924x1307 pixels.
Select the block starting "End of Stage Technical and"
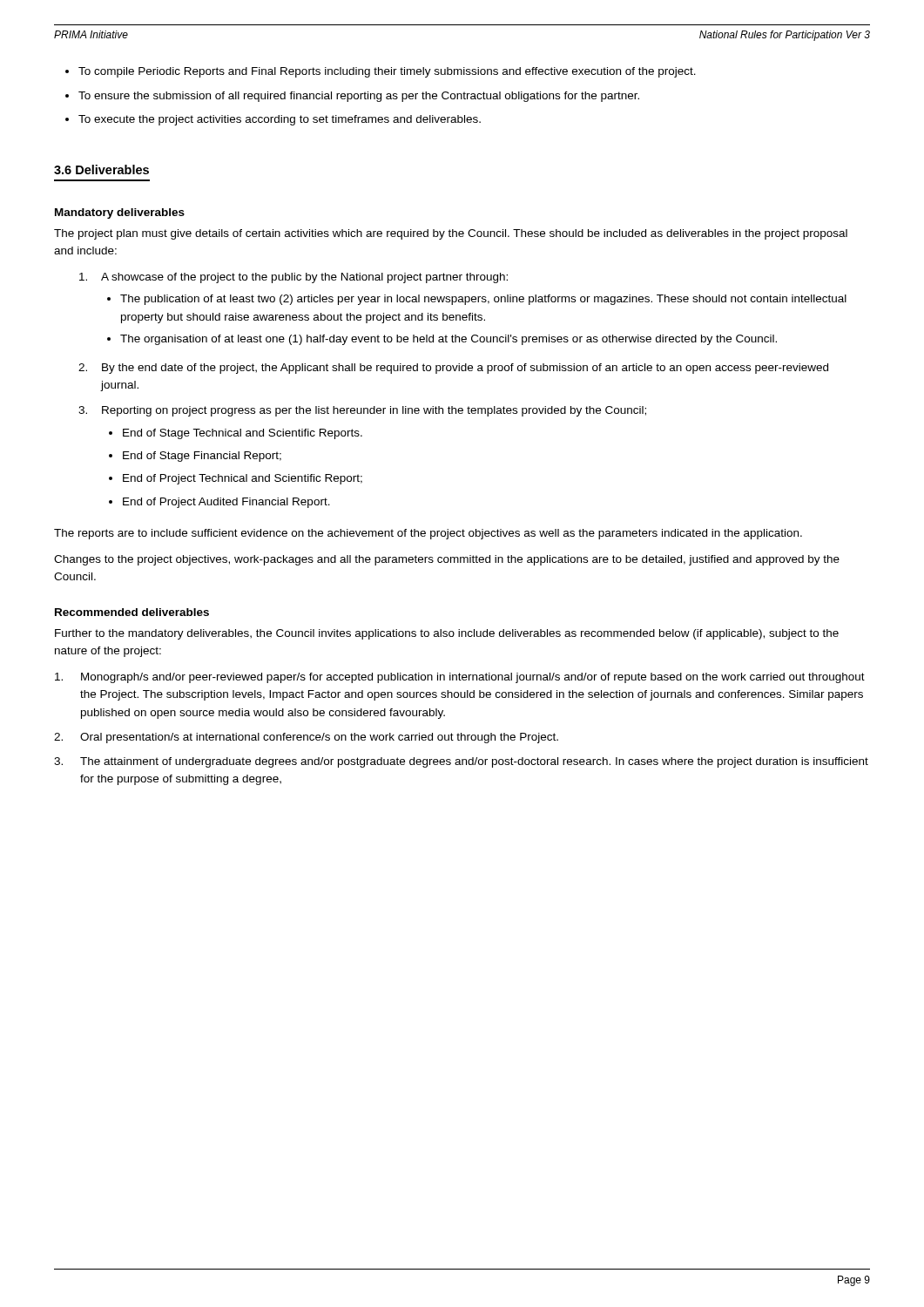(242, 433)
